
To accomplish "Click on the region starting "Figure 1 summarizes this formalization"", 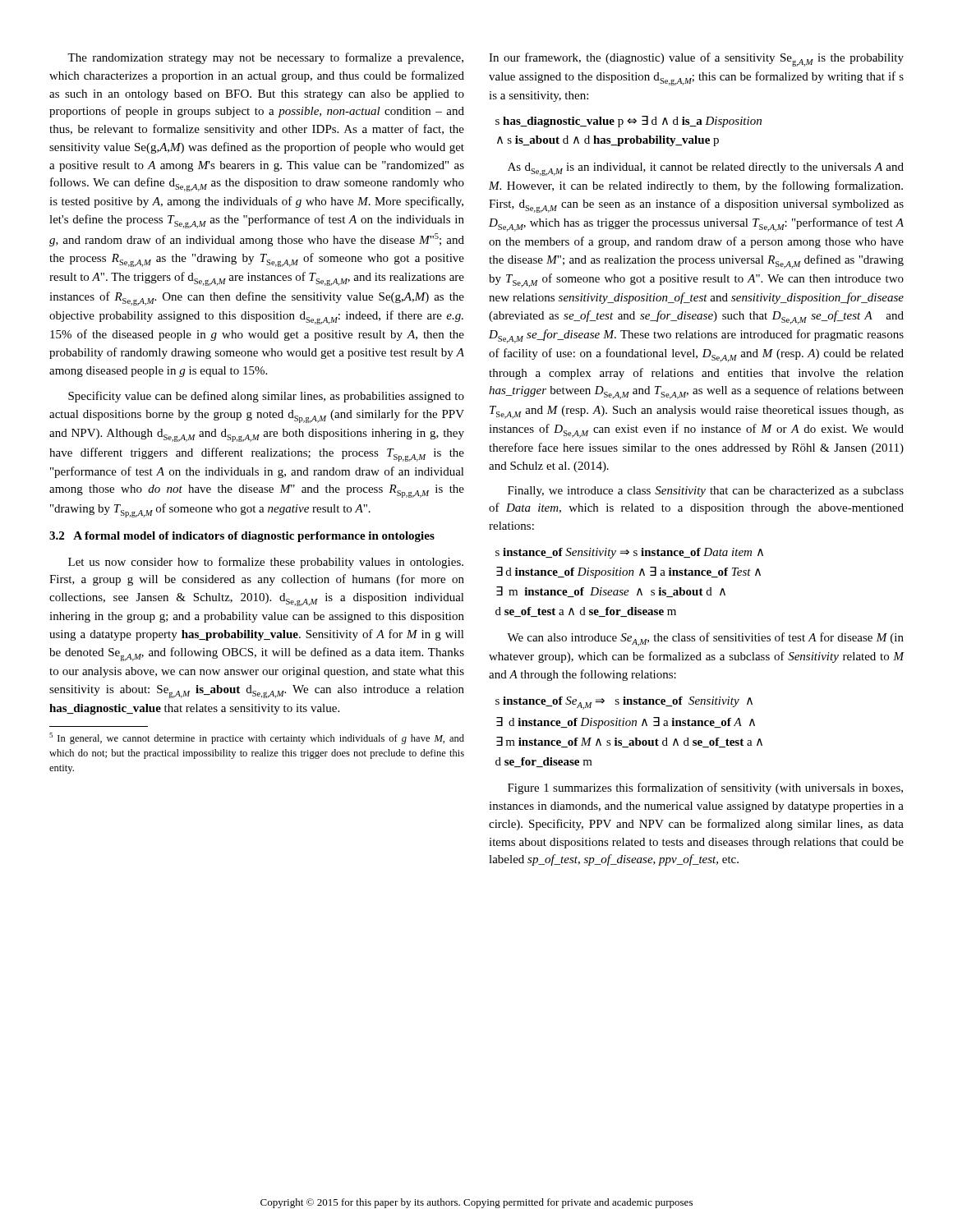I will pyautogui.click(x=696, y=824).
